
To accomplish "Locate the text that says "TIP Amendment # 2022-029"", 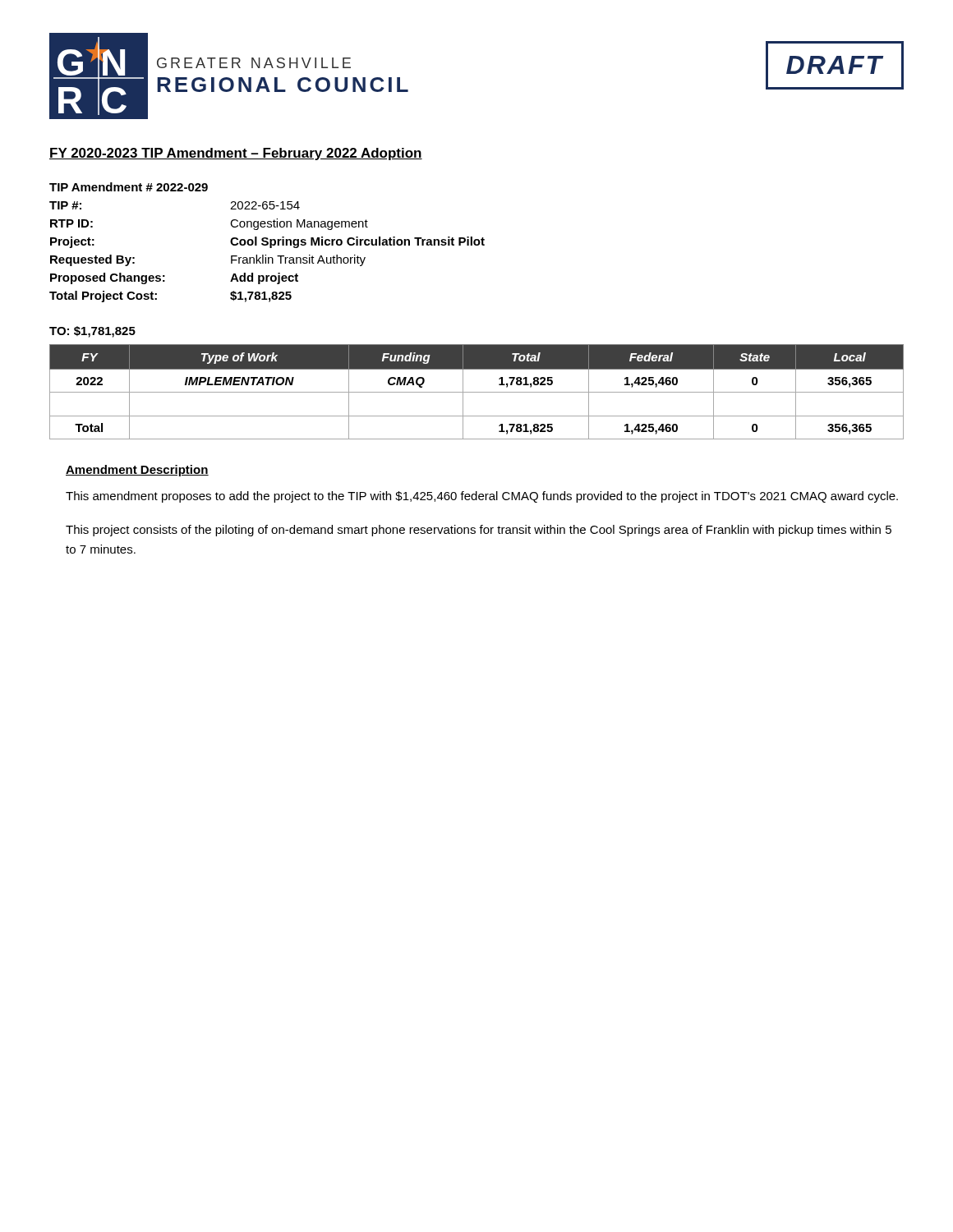I will (x=140, y=187).
